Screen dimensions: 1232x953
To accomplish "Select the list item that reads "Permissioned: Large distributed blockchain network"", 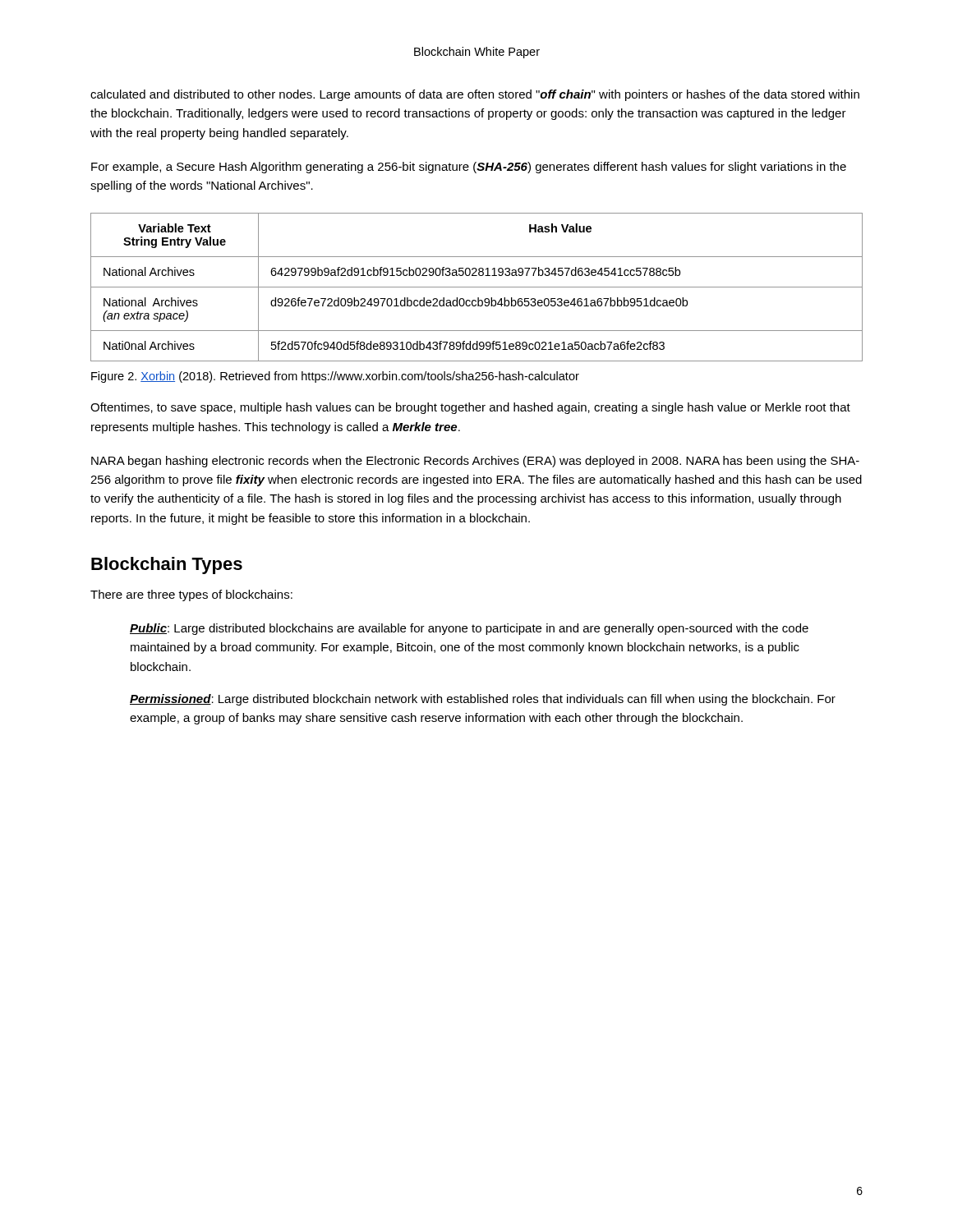I will pyautogui.click(x=483, y=708).
